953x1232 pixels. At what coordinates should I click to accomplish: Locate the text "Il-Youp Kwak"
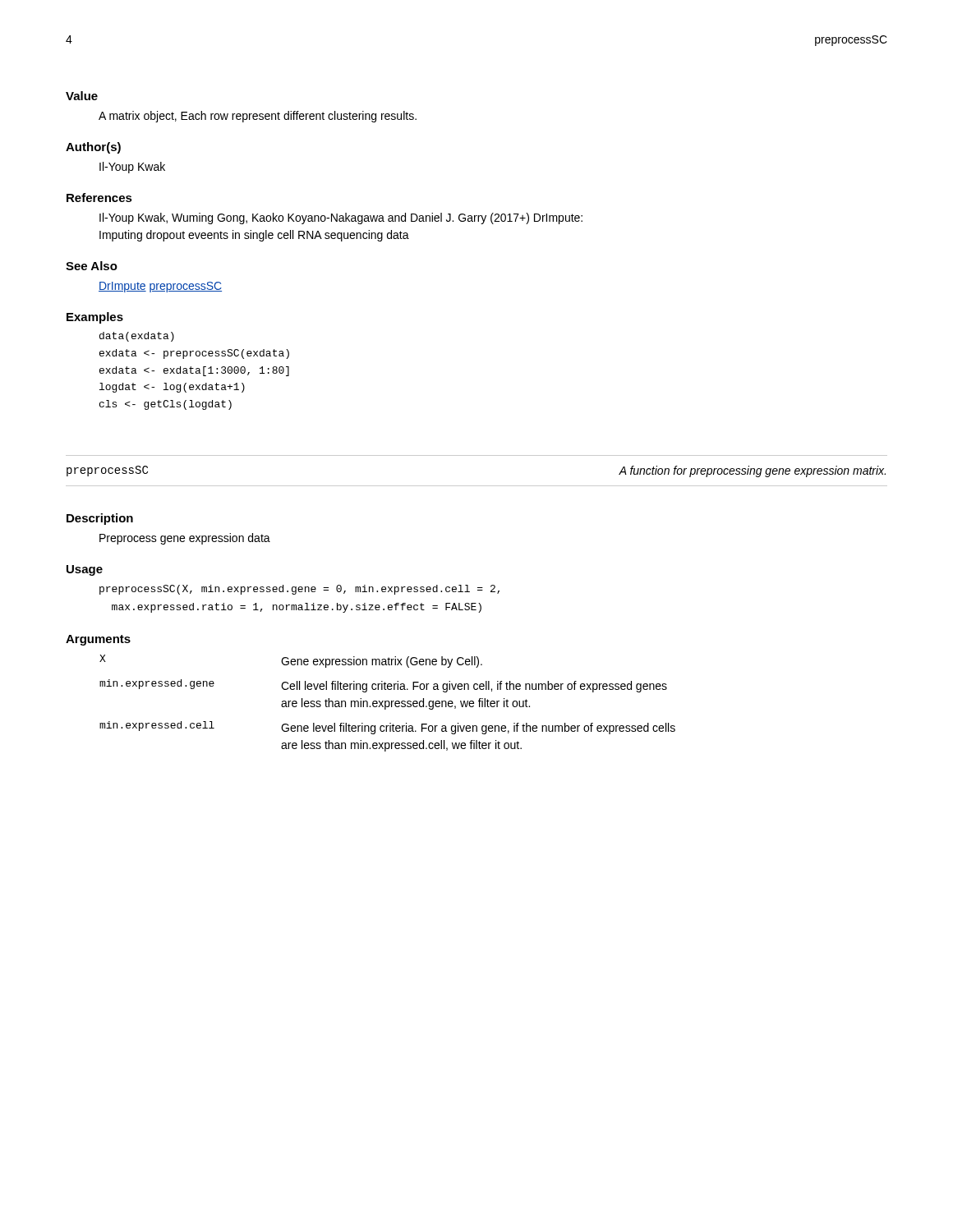click(132, 167)
